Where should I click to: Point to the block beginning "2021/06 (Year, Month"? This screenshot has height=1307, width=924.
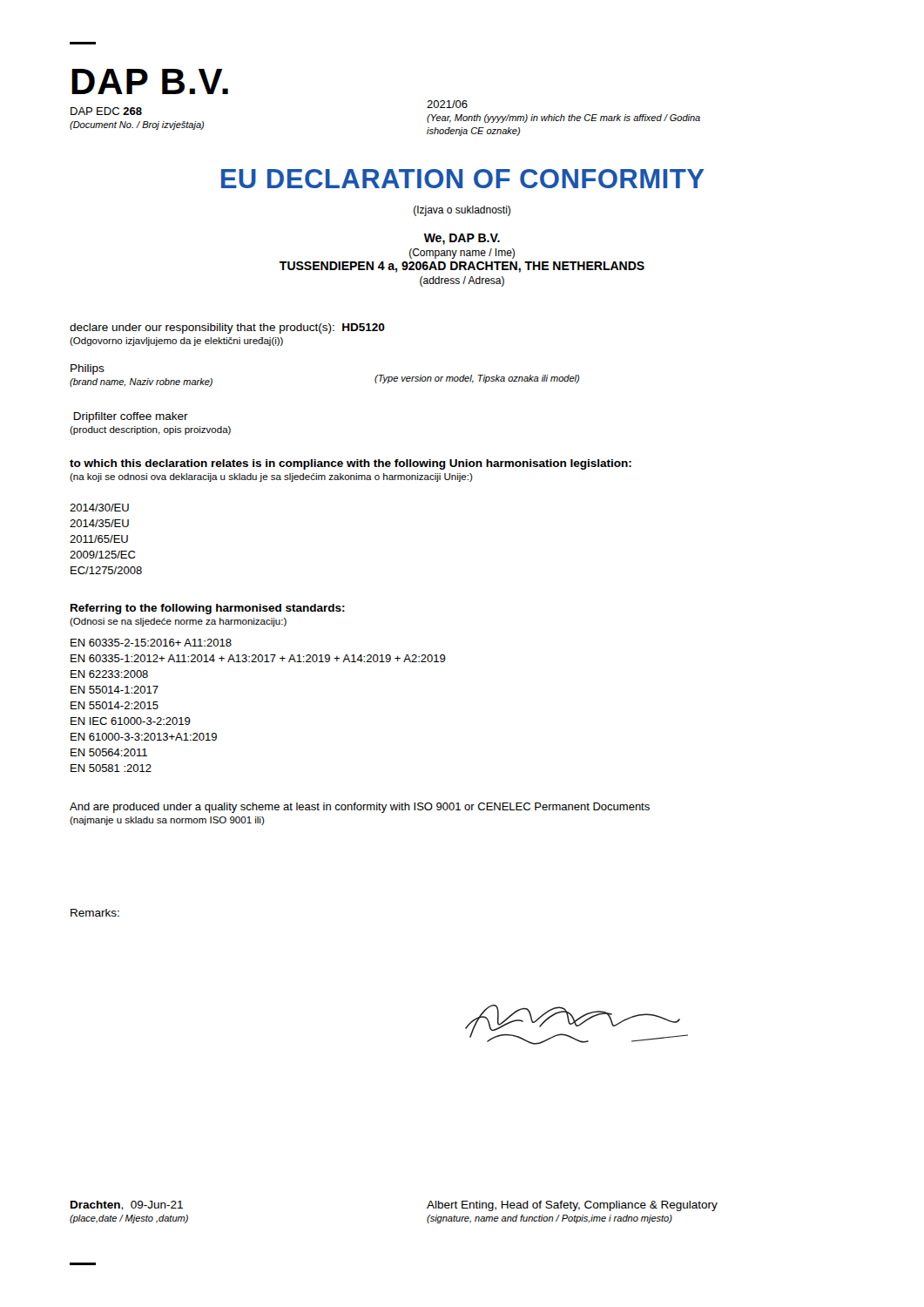(564, 117)
